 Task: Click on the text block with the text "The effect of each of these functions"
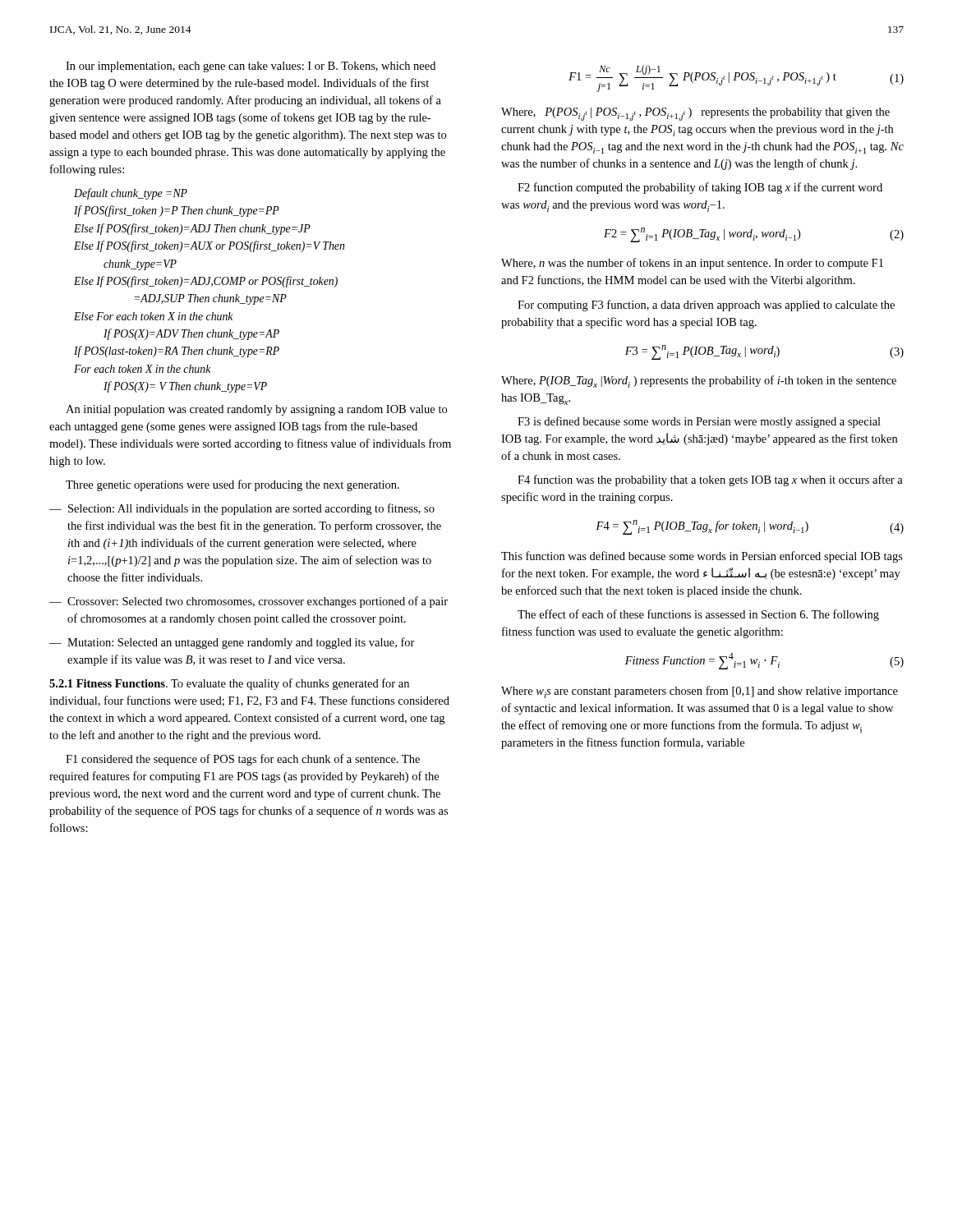pyautogui.click(x=702, y=623)
